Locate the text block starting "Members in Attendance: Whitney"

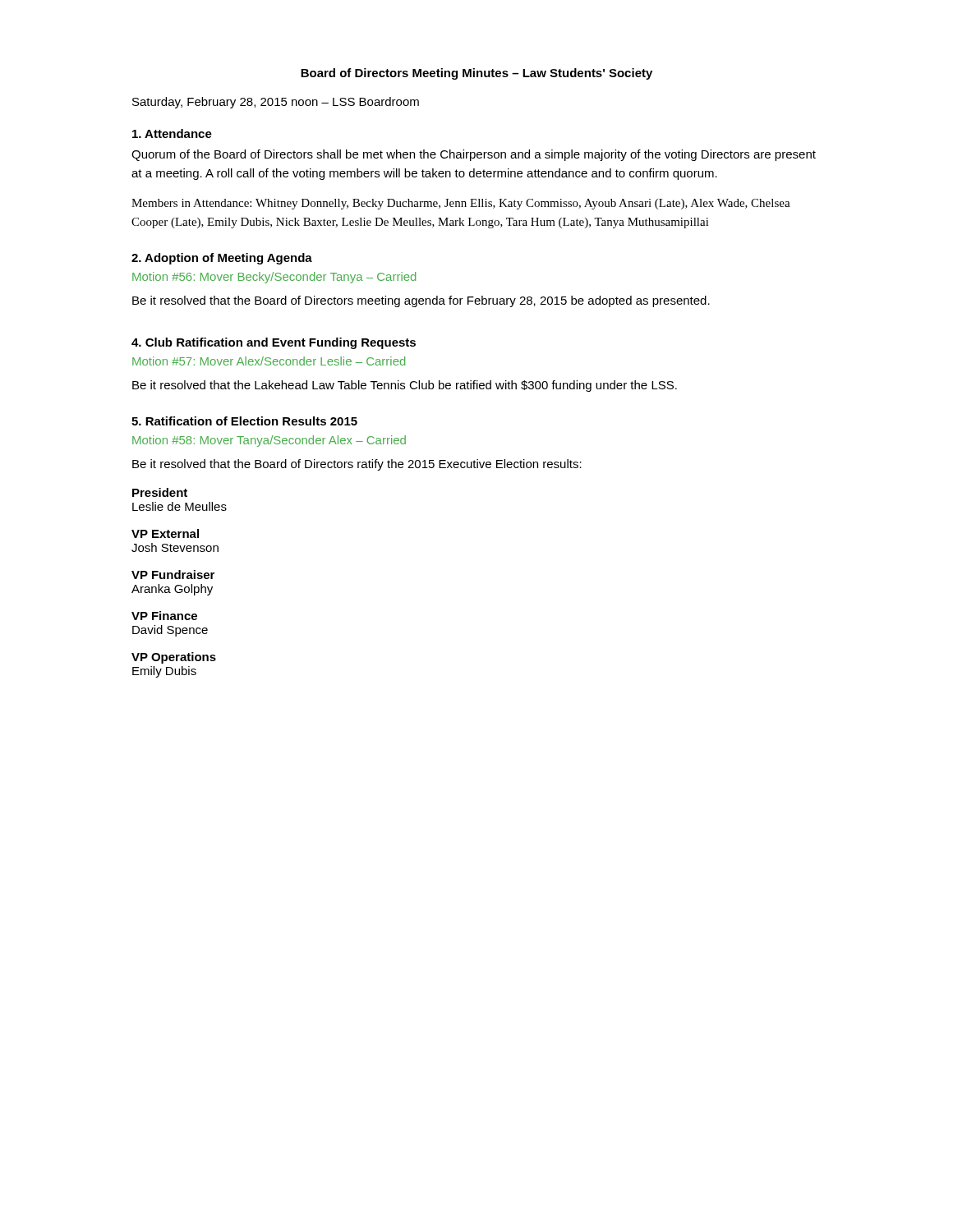(461, 212)
